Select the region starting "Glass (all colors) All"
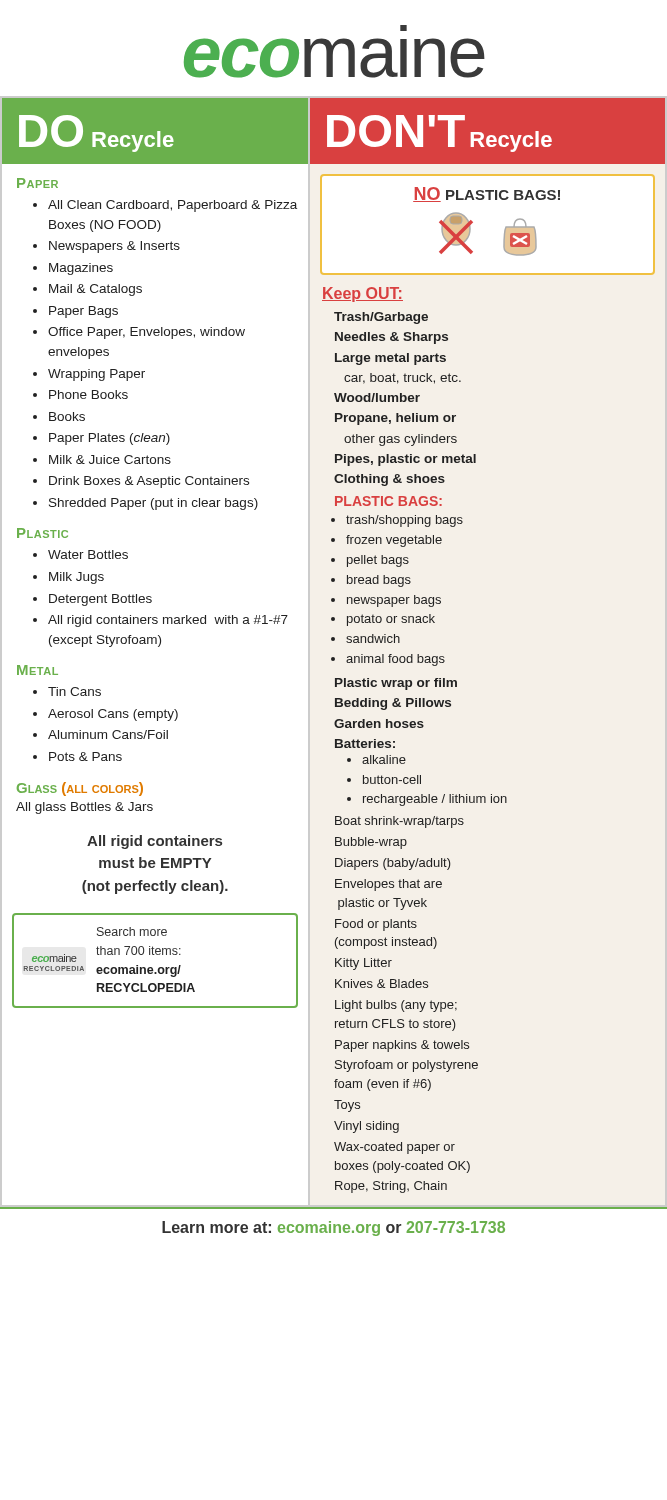Image resolution: width=667 pixels, height=1500 pixels. click(x=155, y=796)
